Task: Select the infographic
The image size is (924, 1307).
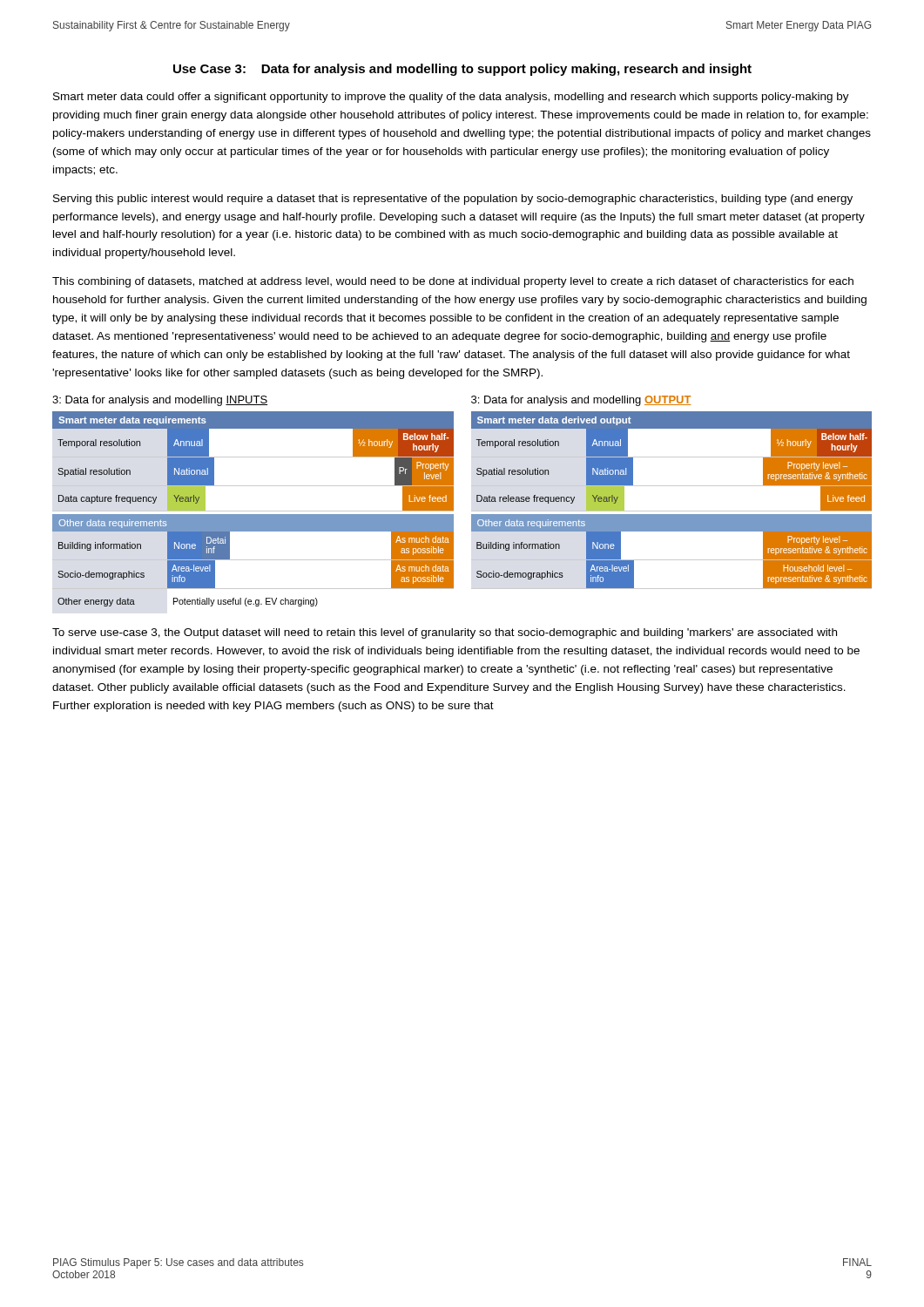Action: point(462,503)
